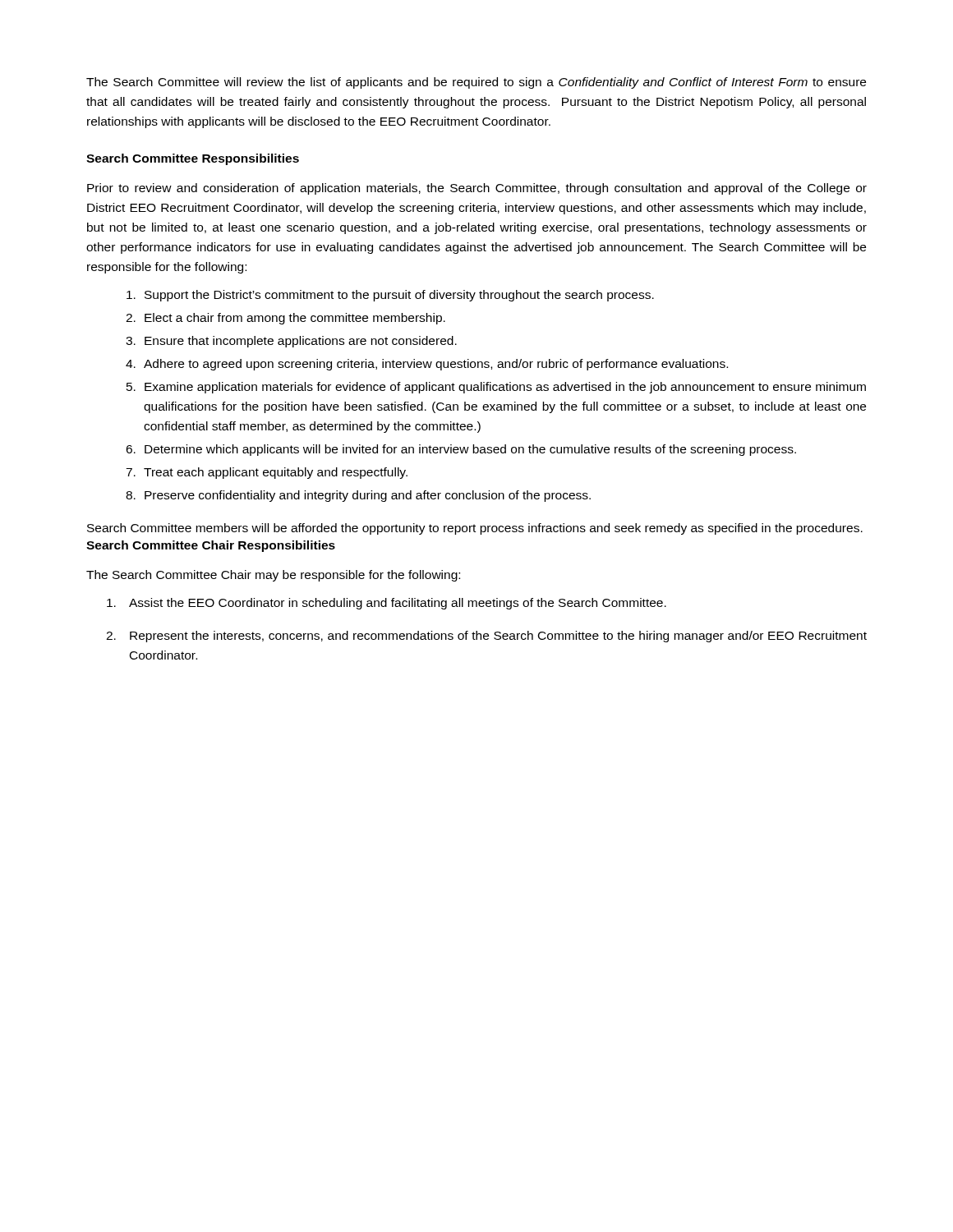Viewport: 953px width, 1232px height.
Task: Find the list item that says "7. Treat each applicant"
Action: tap(267, 473)
